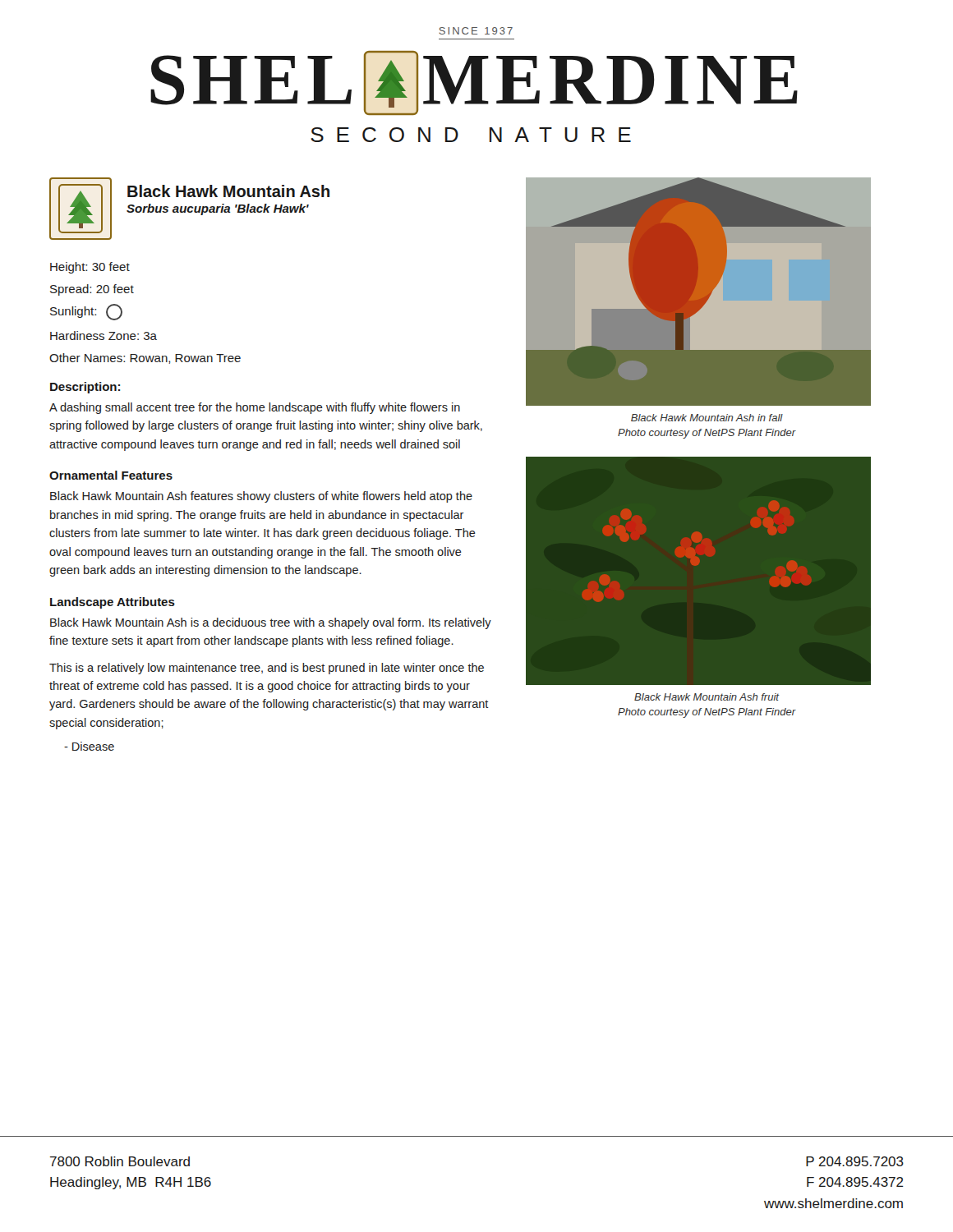Select the section header that says "SECOND NATURE"
Screen dimensions: 1232x953
[x=392, y=132]
